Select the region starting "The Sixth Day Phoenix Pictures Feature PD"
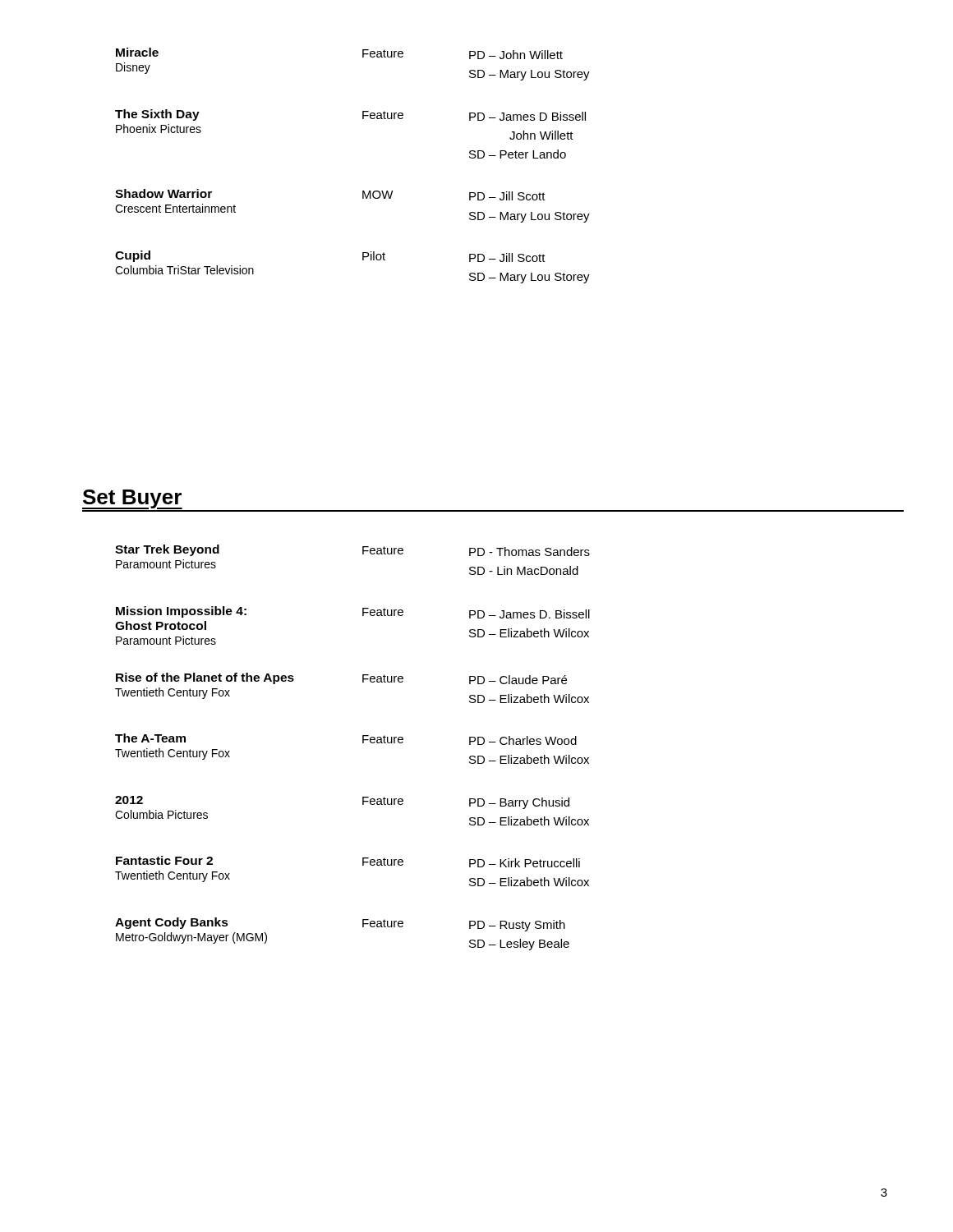This screenshot has width=953, height=1232. click(158, 115)
